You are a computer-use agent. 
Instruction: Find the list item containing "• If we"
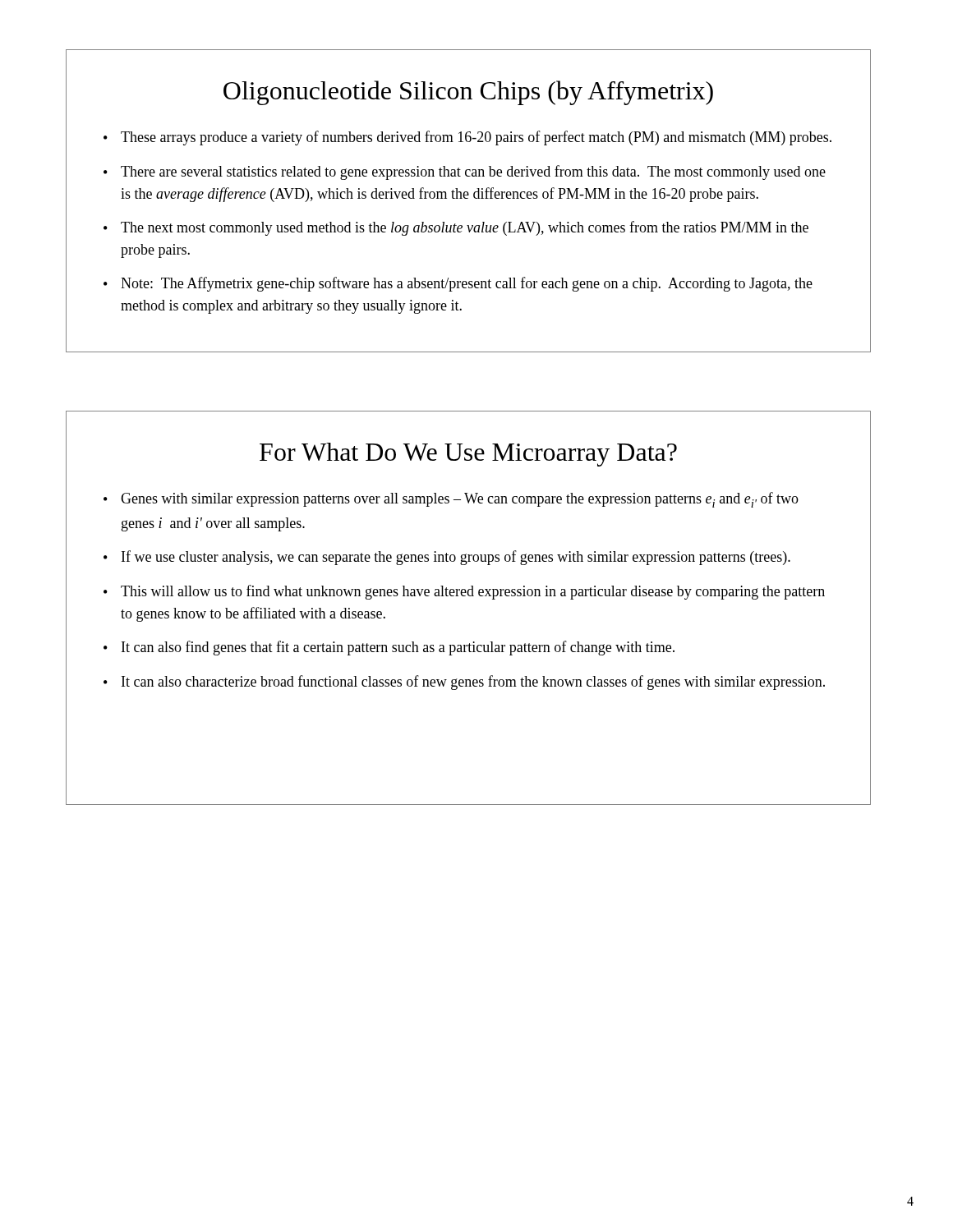coord(468,558)
